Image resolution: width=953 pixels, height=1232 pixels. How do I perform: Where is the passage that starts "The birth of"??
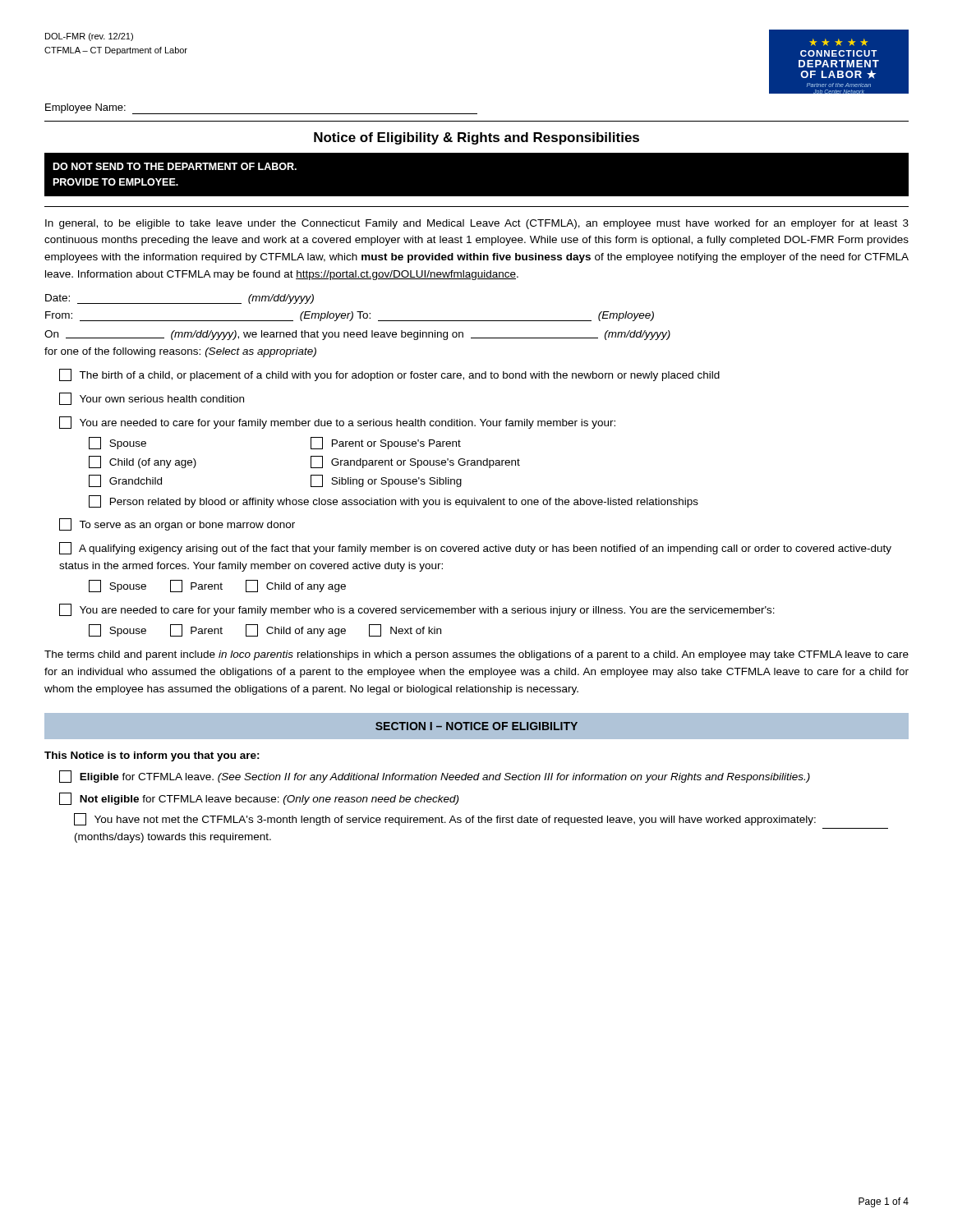click(x=389, y=375)
